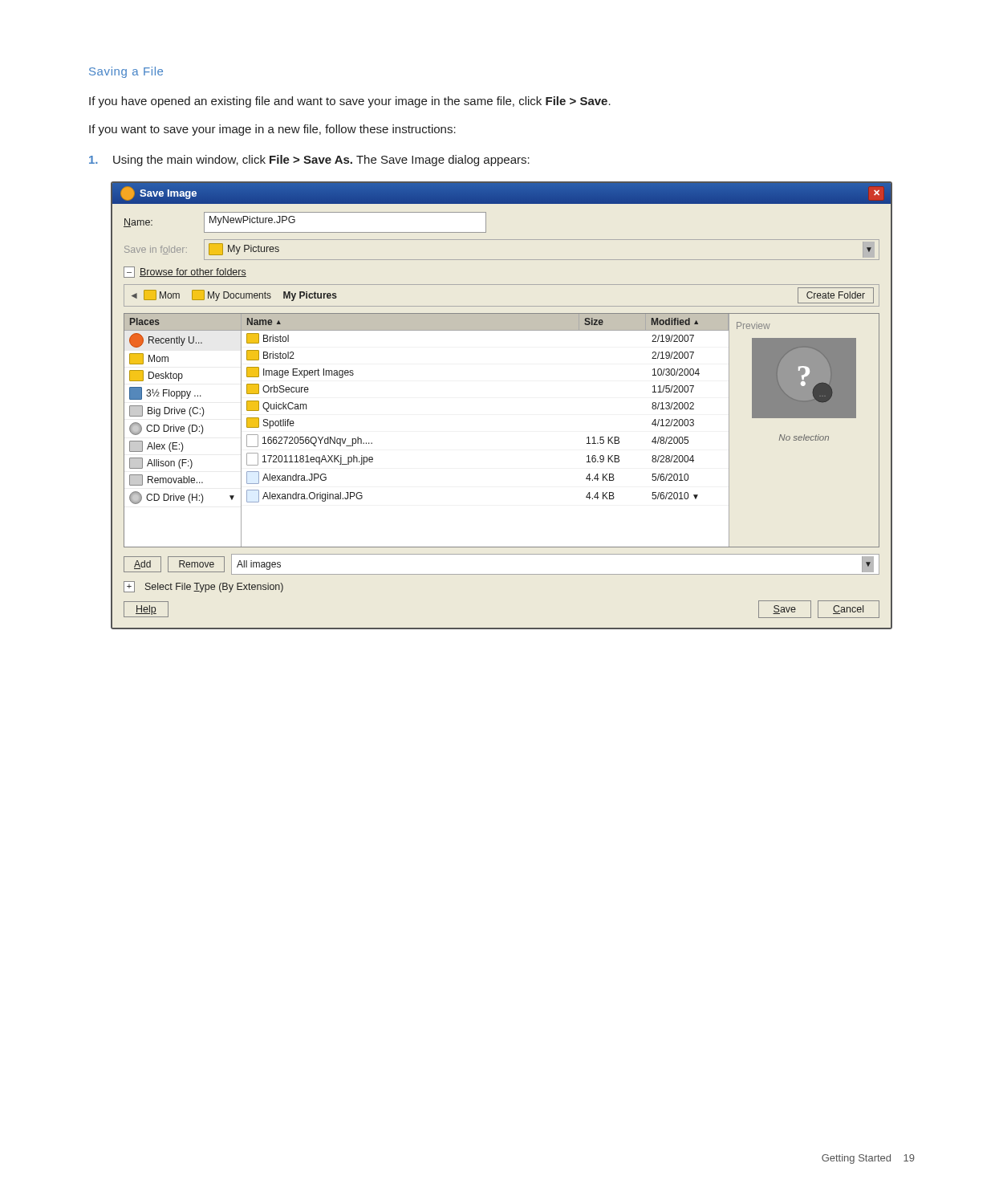Click the passage that begins "If you want to"
Screen dimensions: 1204x1003
[272, 129]
